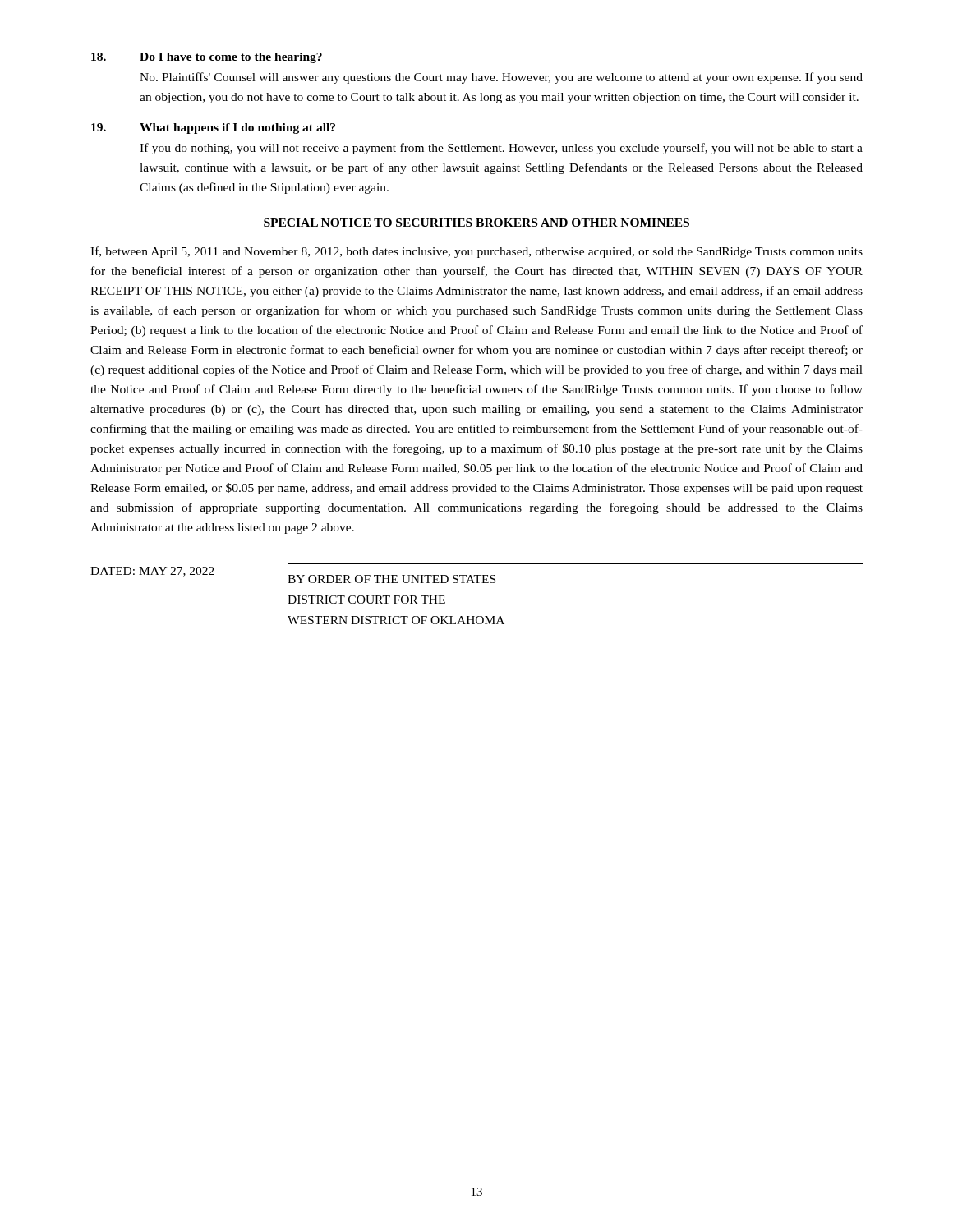
Task: Find the list item with the text "19. What happens if"
Action: point(476,159)
